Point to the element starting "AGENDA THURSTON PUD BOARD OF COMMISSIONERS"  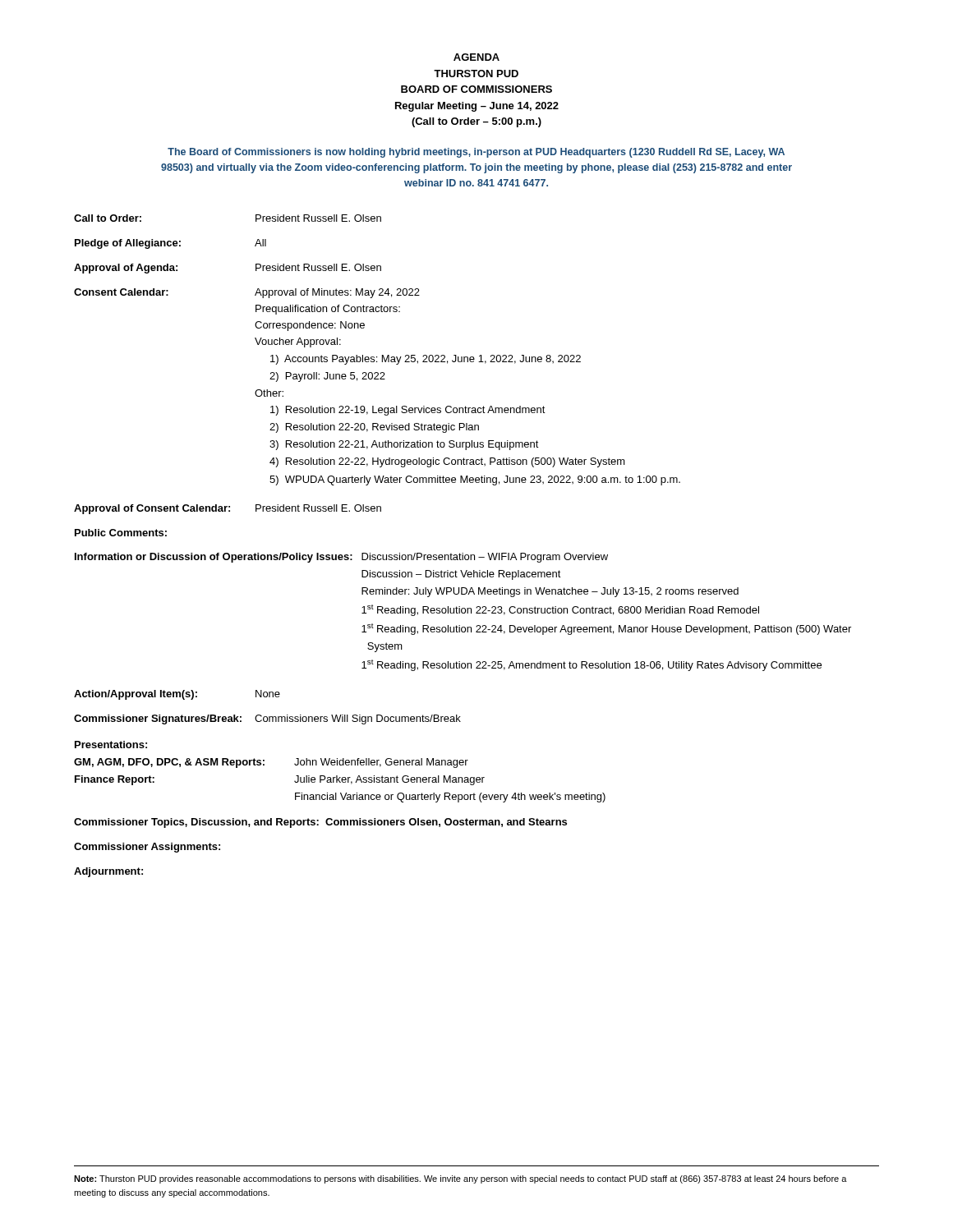[x=476, y=89]
